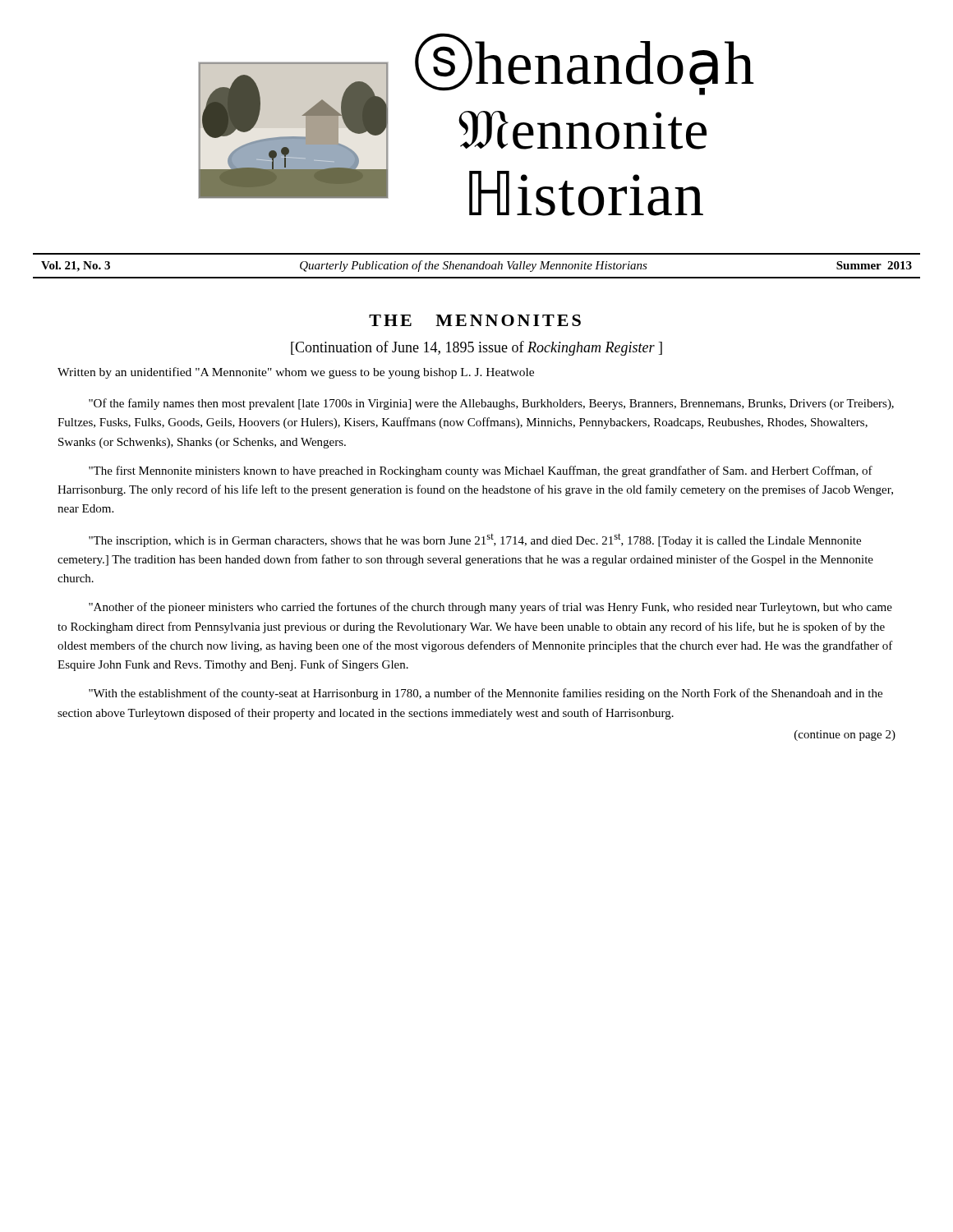Image resolution: width=953 pixels, height=1232 pixels.
Task: Find the text block containing ""The inscription, which is"
Action: click(465, 558)
